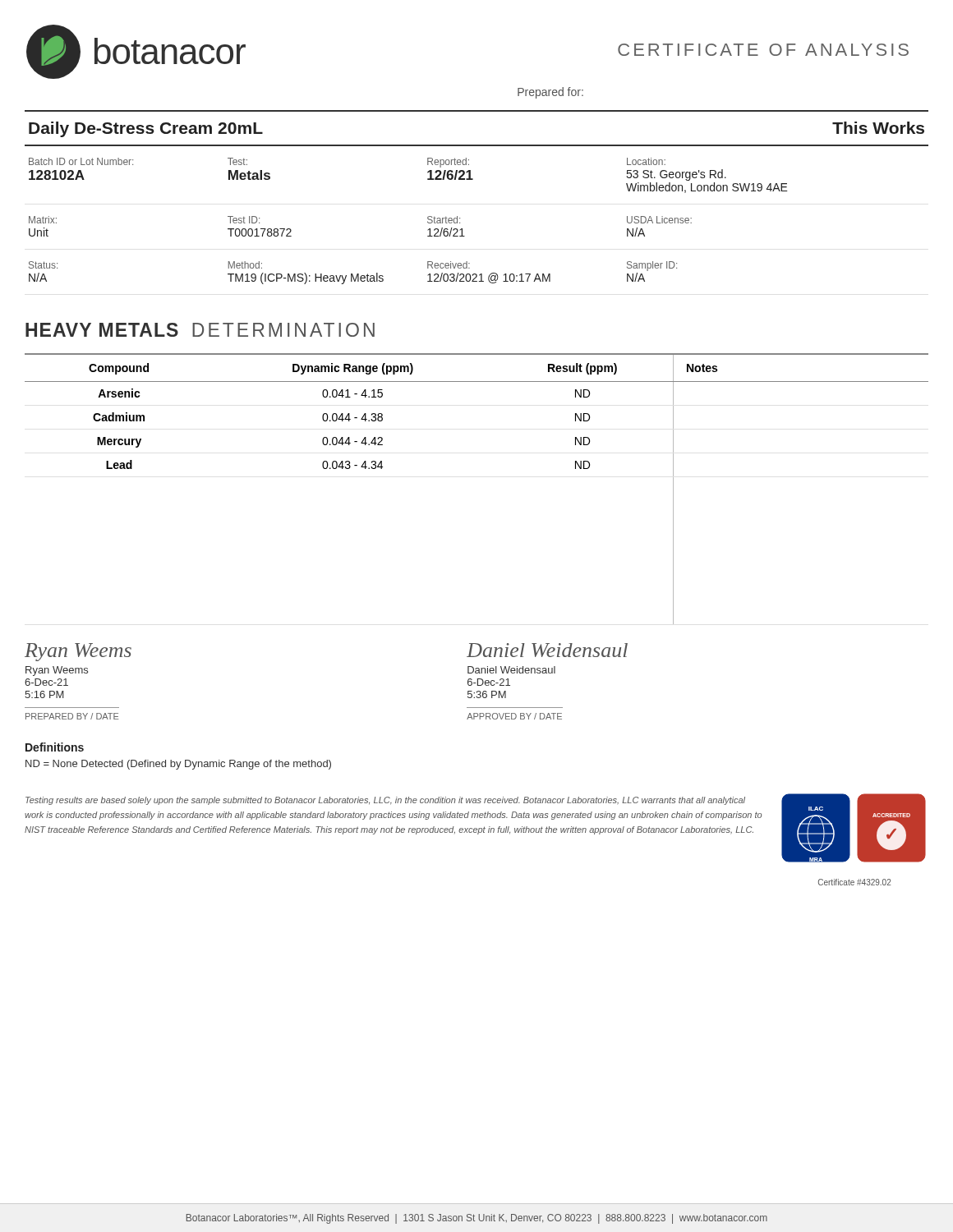Select the table that reads "Batch ID or"

(x=476, y=175)
